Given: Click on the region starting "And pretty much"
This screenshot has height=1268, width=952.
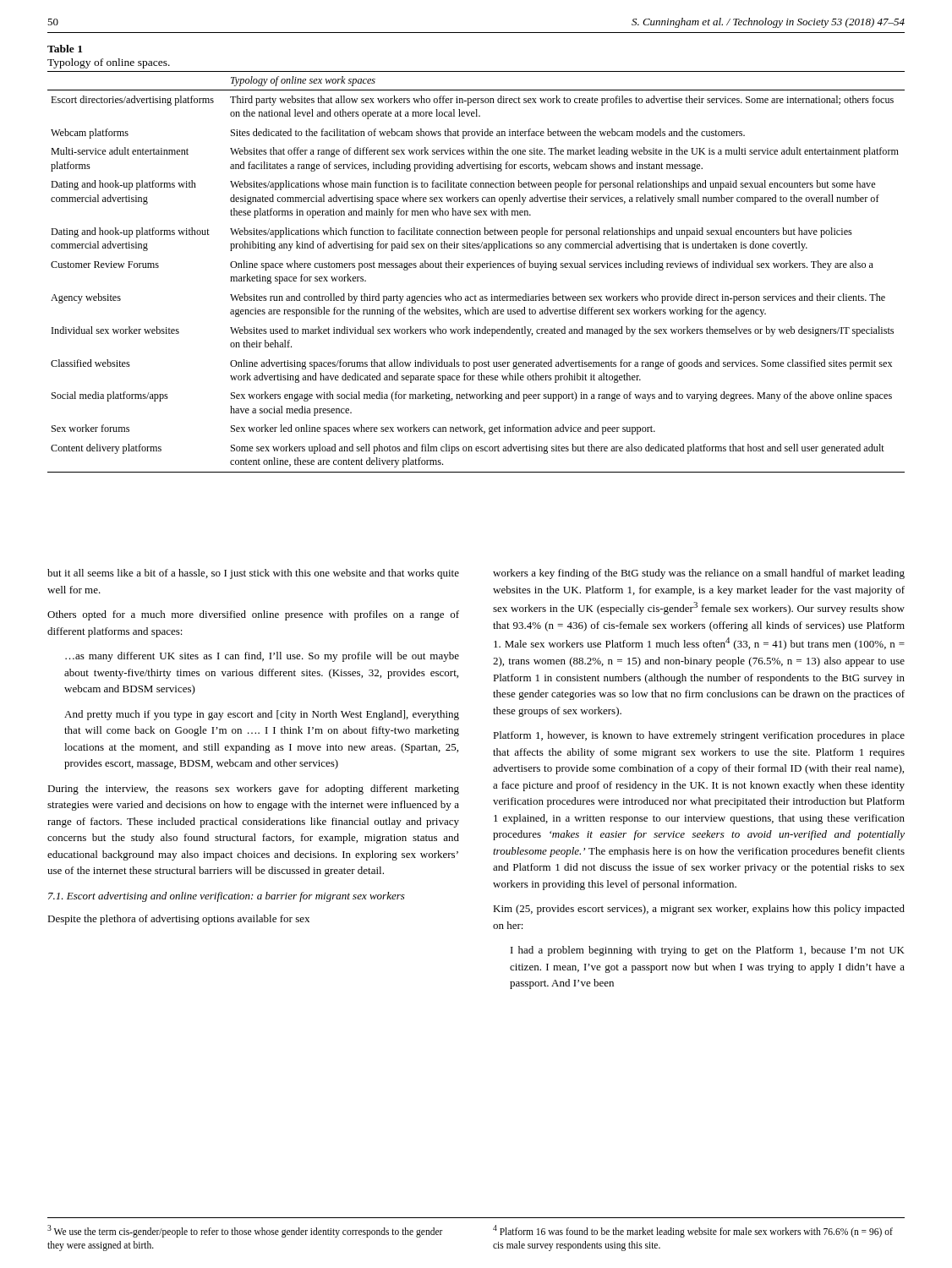Looking at the screenshot, I should click(x=262, y=738).
